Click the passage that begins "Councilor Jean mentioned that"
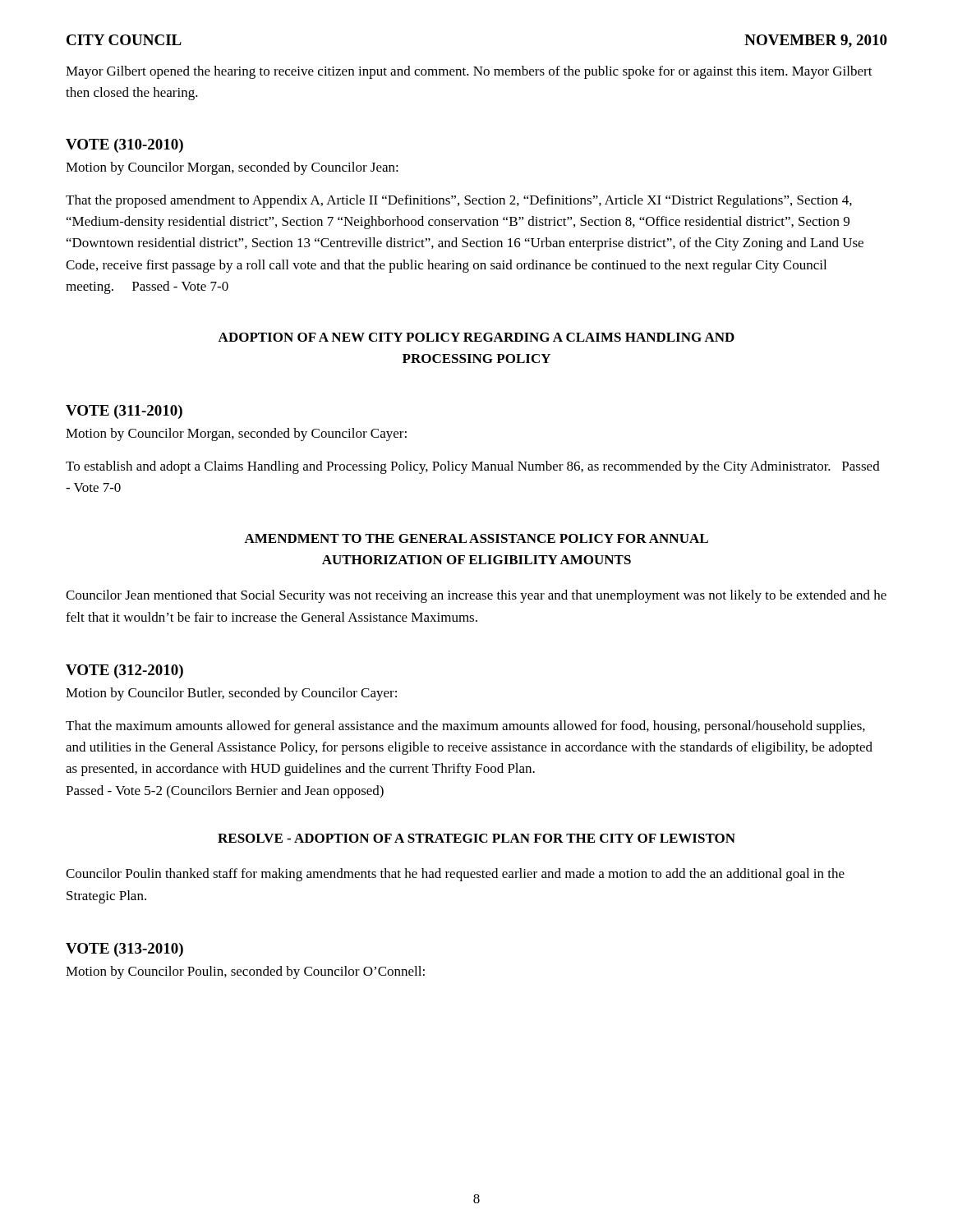 (476, 606)
